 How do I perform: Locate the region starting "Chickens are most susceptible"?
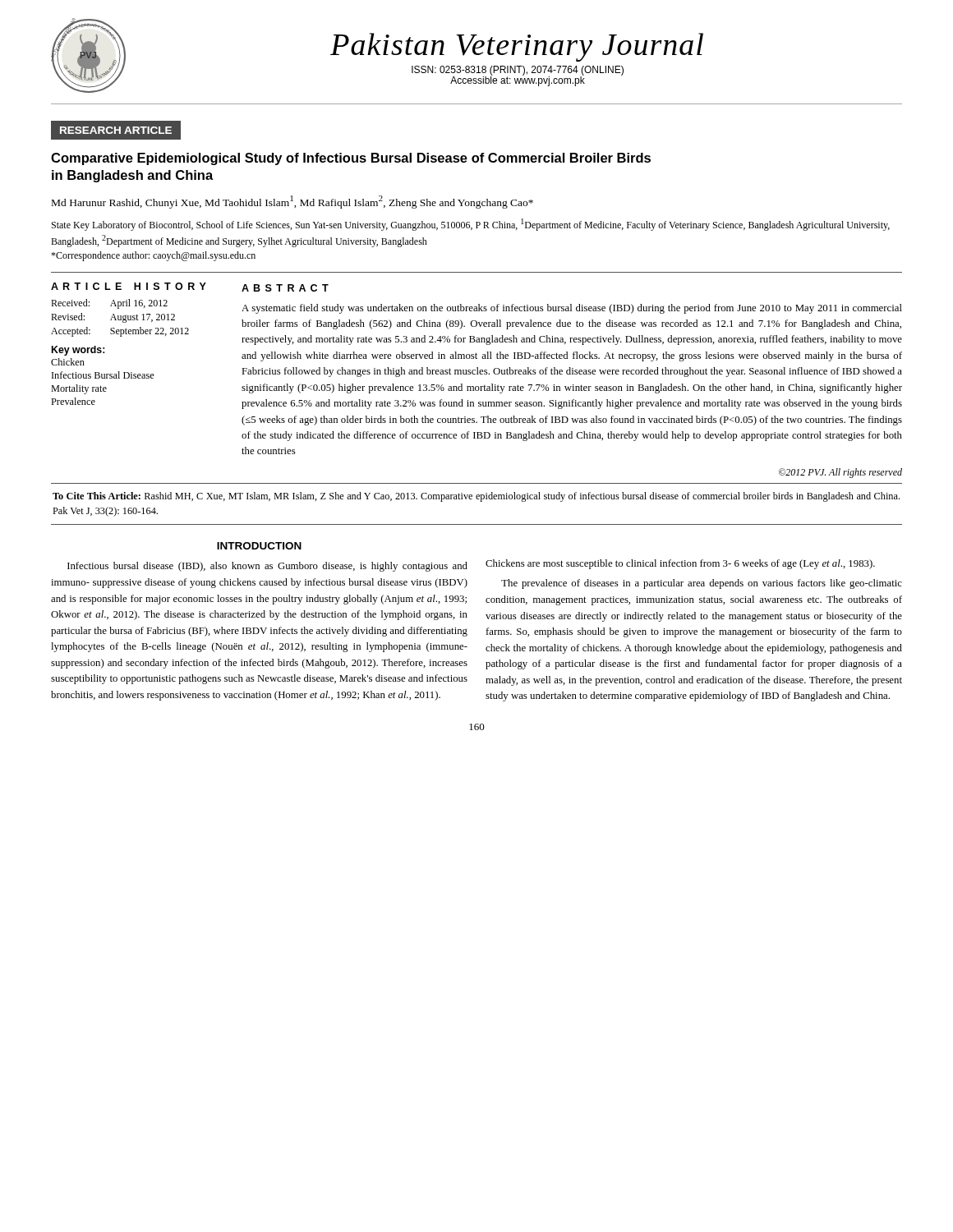click(694, 630)
